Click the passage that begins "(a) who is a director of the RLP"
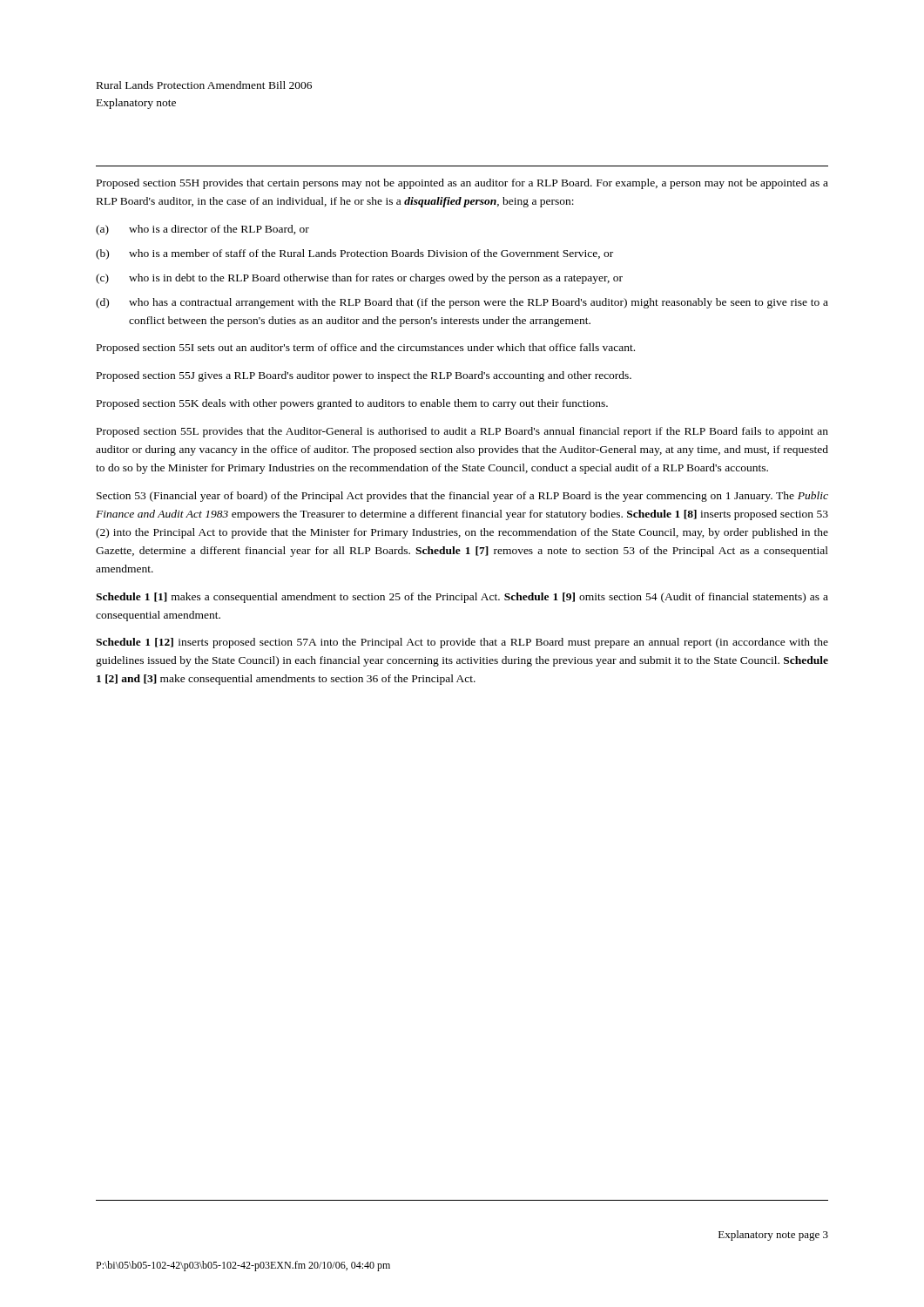Screen dimensions: 1307x924 click(202, 230)
